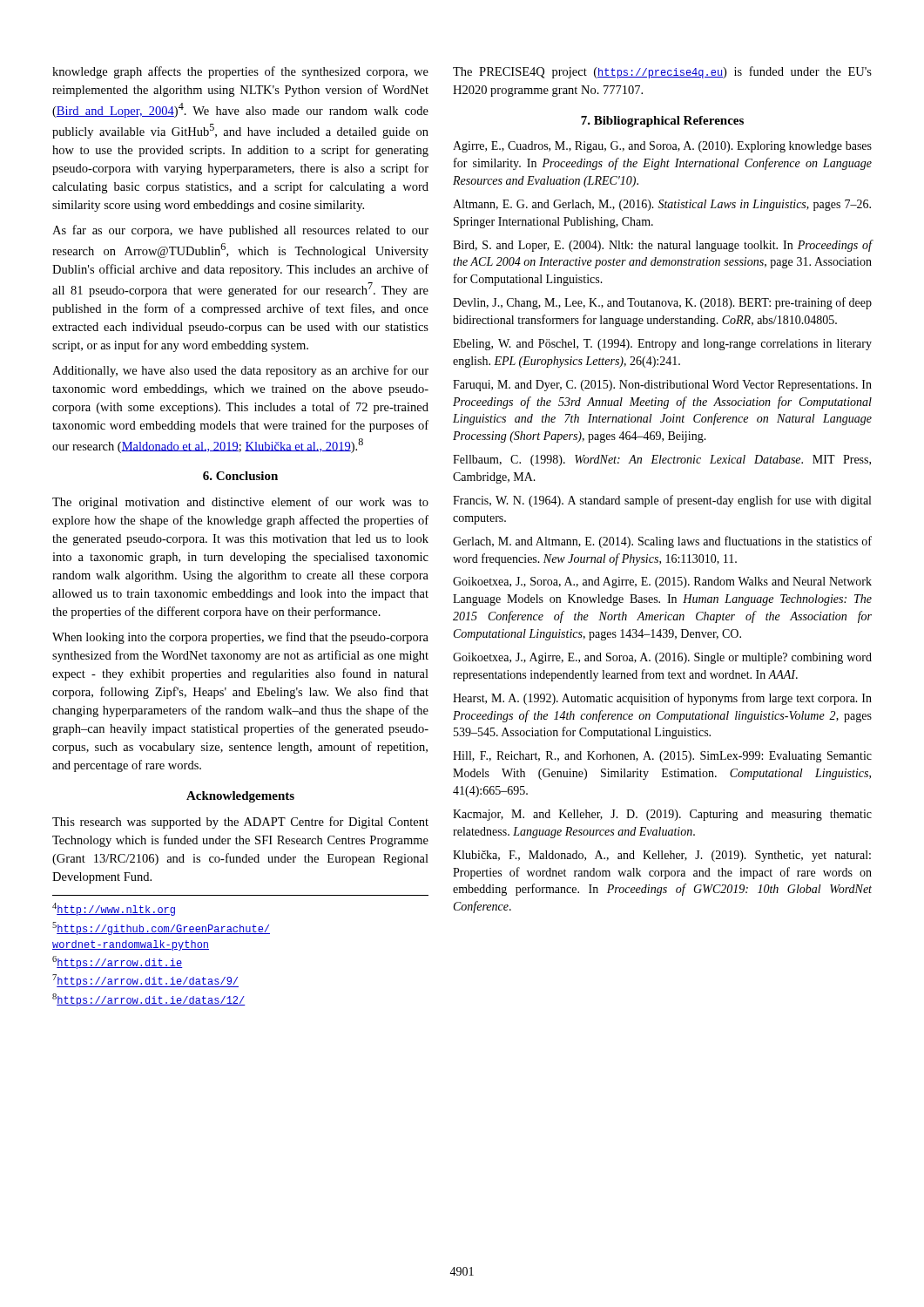Click the passage that begins "Bird, S. and Loper, E. (2004). Nltk:"
Image resolution: width=924 pixels, height=1307 pixels.
coord(662,263)
